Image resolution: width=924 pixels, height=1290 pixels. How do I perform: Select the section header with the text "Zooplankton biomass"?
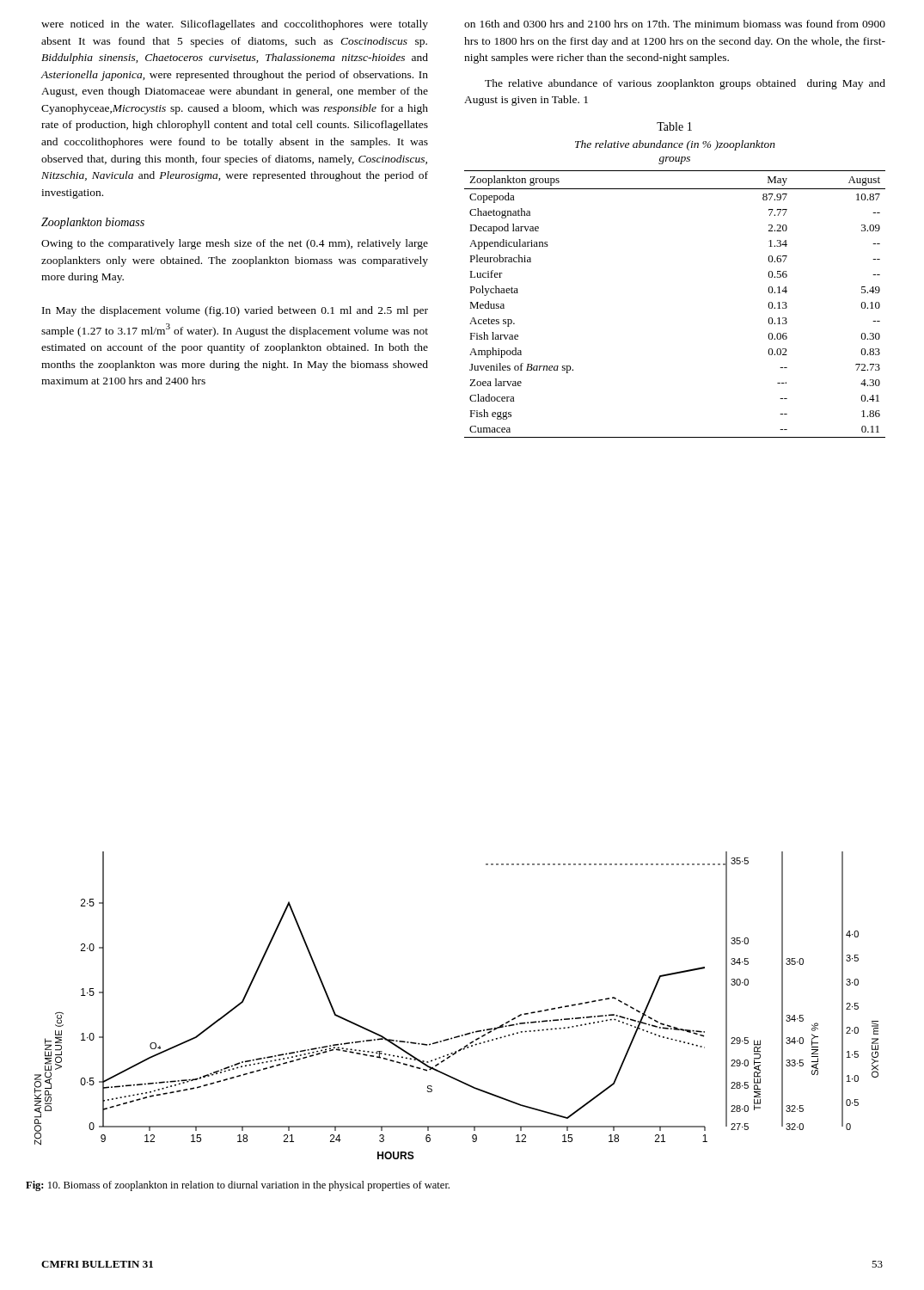93,223
